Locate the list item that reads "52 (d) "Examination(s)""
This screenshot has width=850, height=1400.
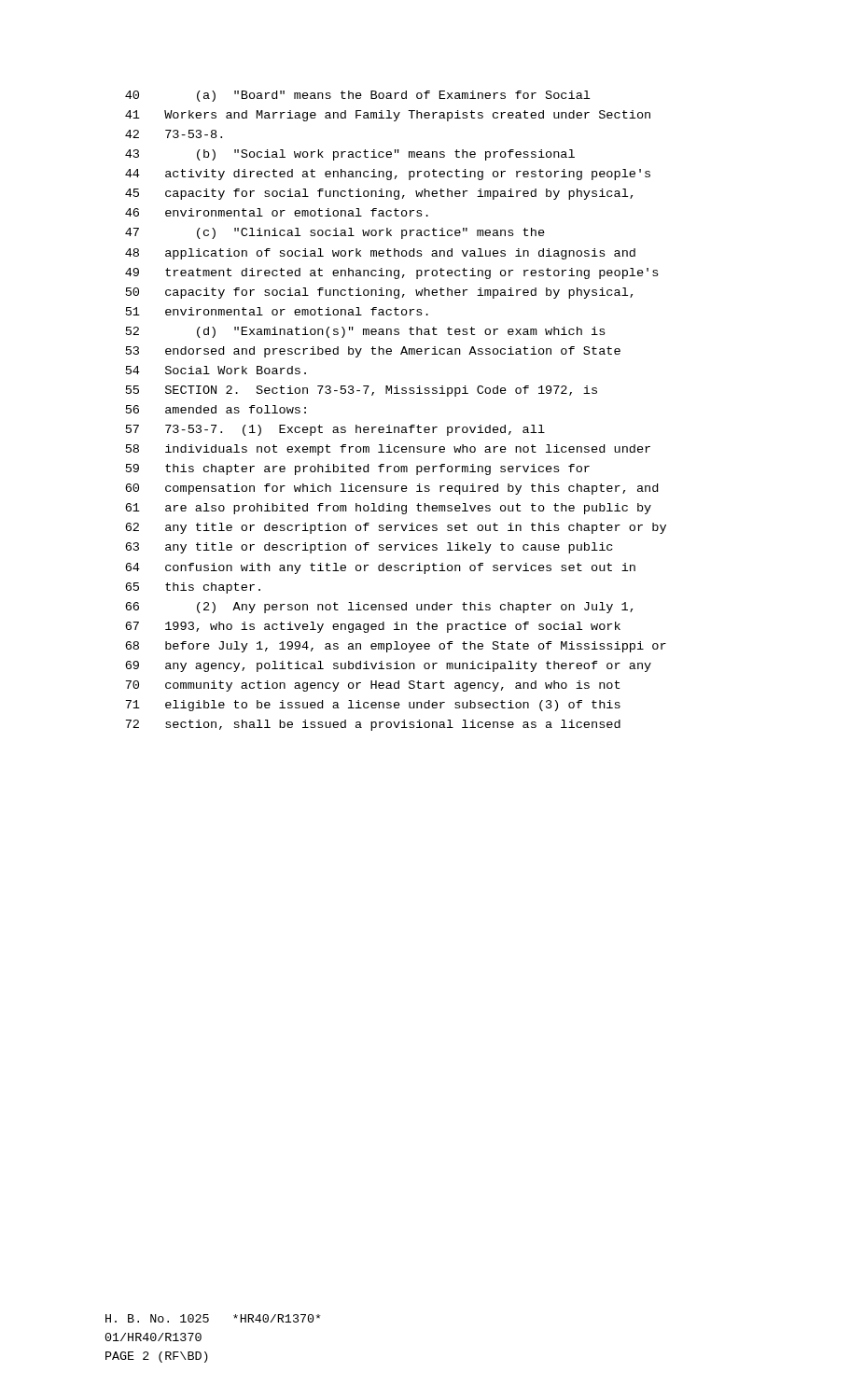click(x=440, y=351)
